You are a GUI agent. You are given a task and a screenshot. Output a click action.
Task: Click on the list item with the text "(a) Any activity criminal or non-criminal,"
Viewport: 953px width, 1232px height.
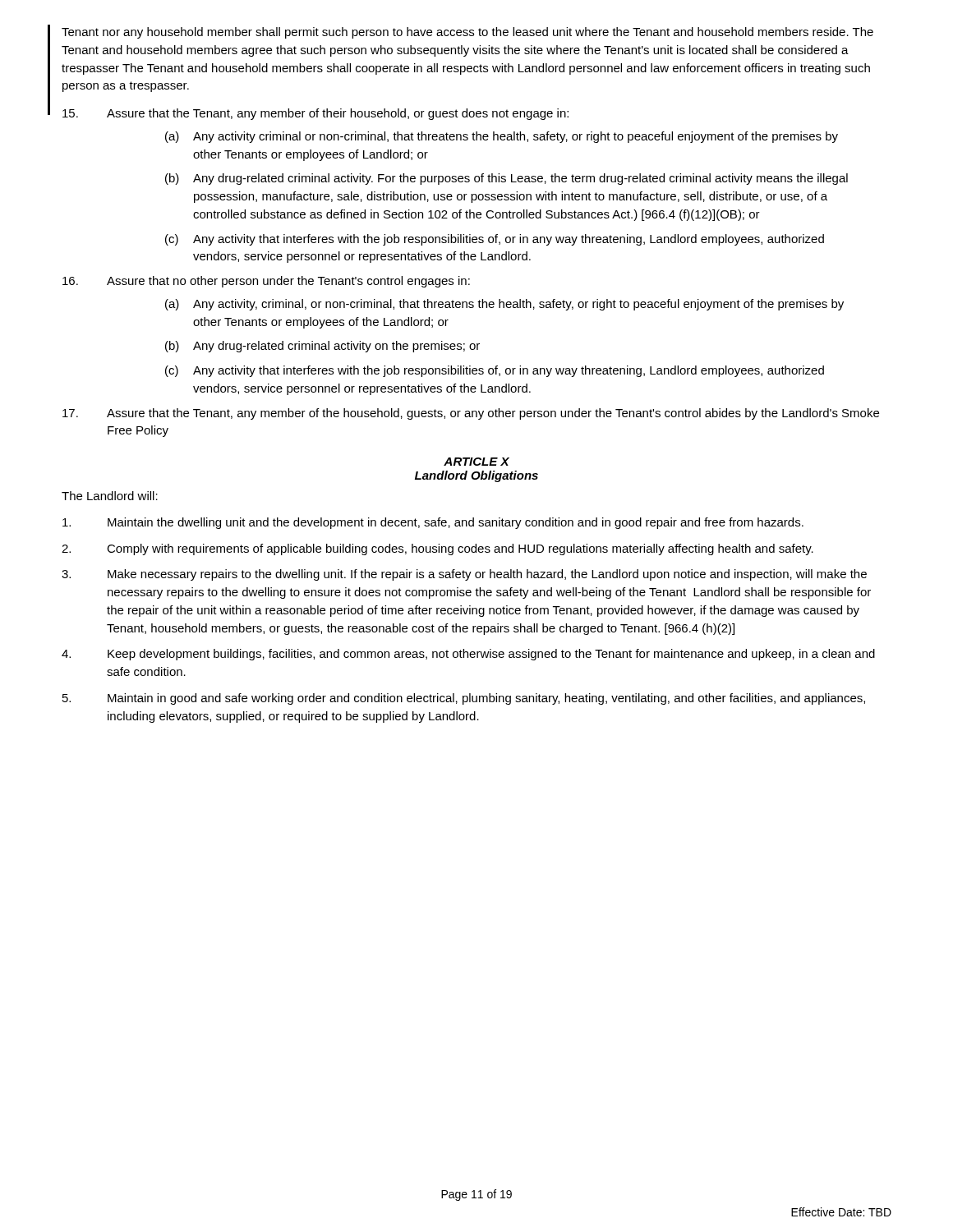click(x=509, y=145)
